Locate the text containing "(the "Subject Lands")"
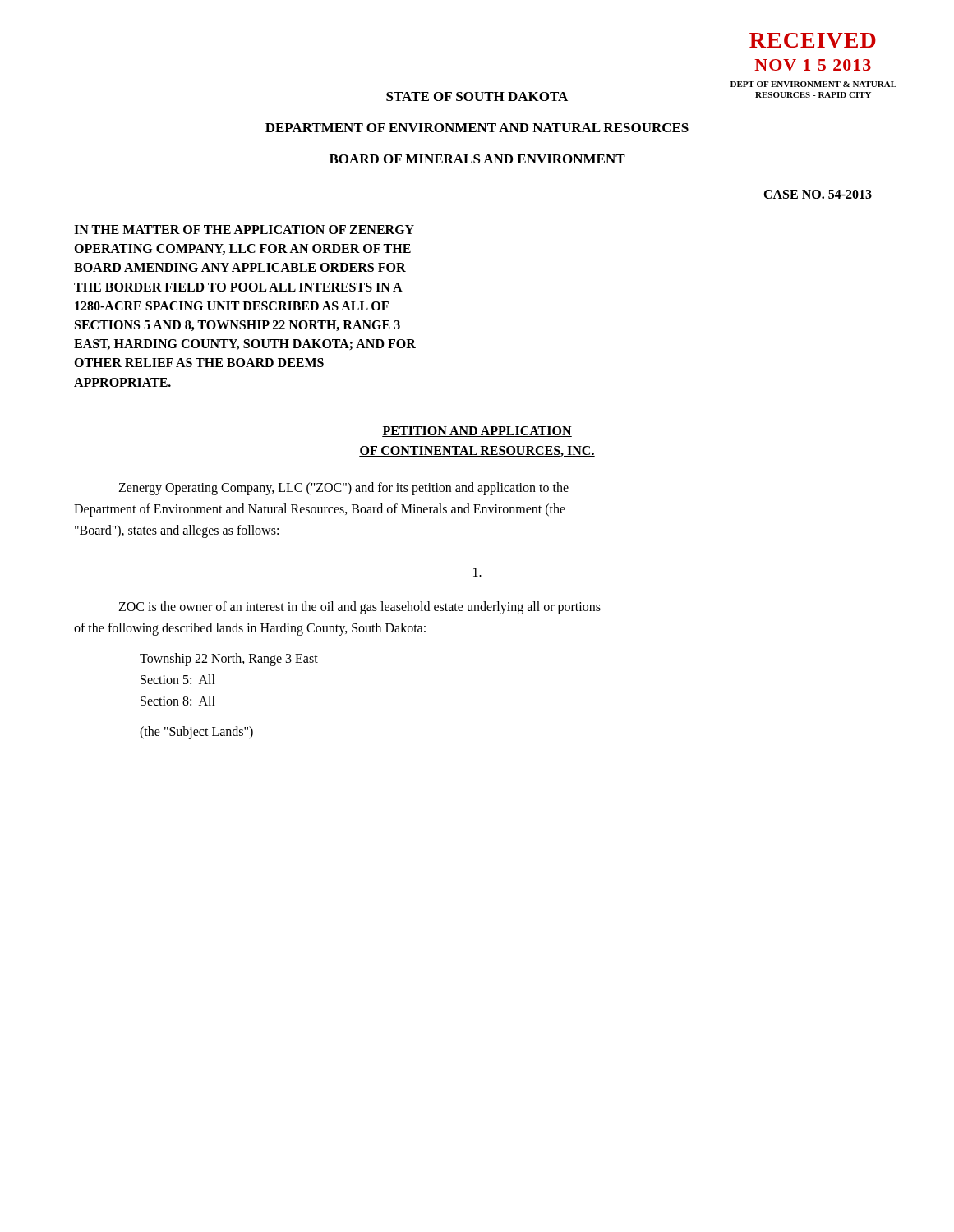This screenshot has width=954, height=1232. pyautogui.click(x=197, y=731)
